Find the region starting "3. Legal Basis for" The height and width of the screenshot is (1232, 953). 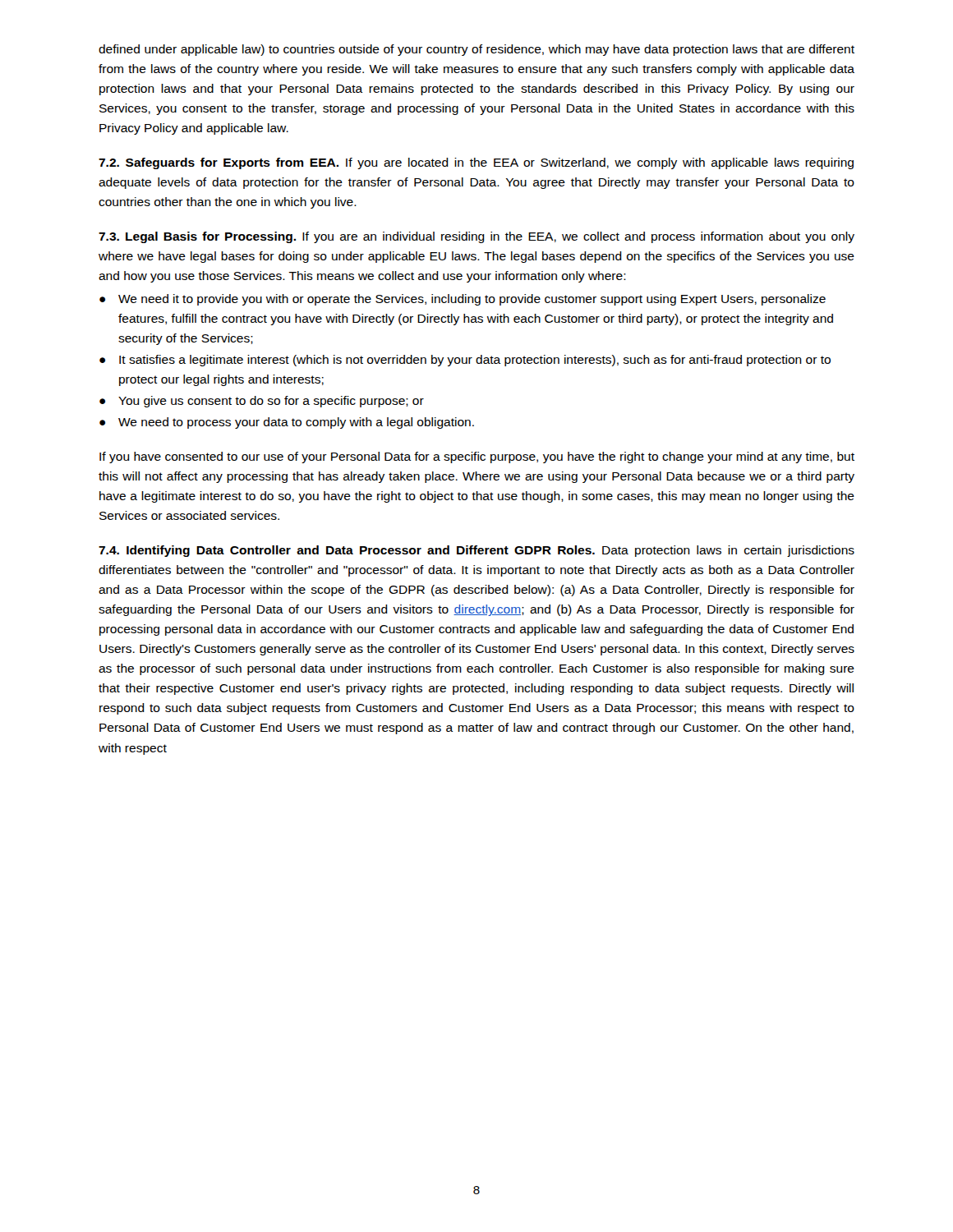click(x=476, y=256)
